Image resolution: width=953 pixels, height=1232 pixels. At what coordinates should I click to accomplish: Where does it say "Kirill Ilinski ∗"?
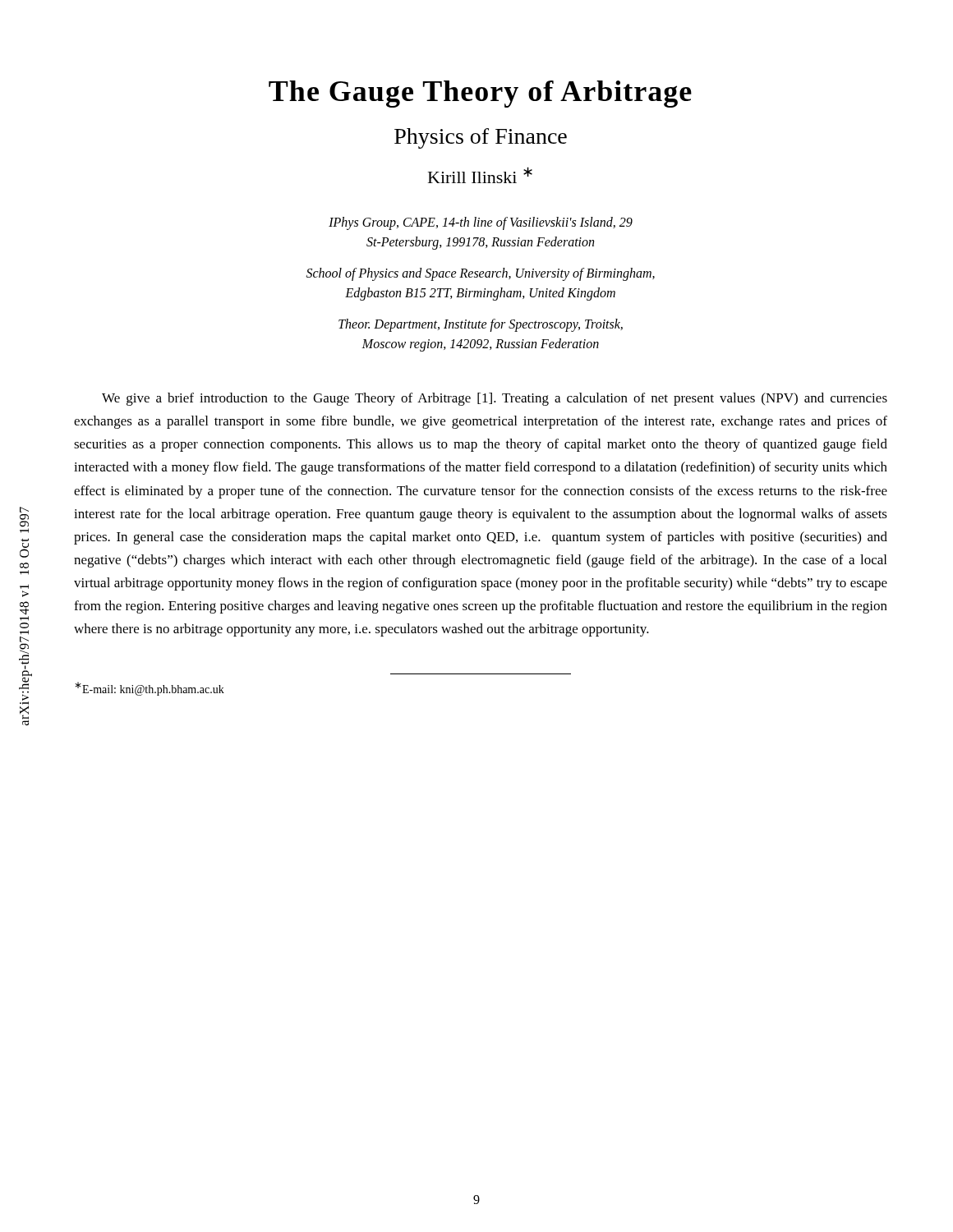click(x=481, y=175)
